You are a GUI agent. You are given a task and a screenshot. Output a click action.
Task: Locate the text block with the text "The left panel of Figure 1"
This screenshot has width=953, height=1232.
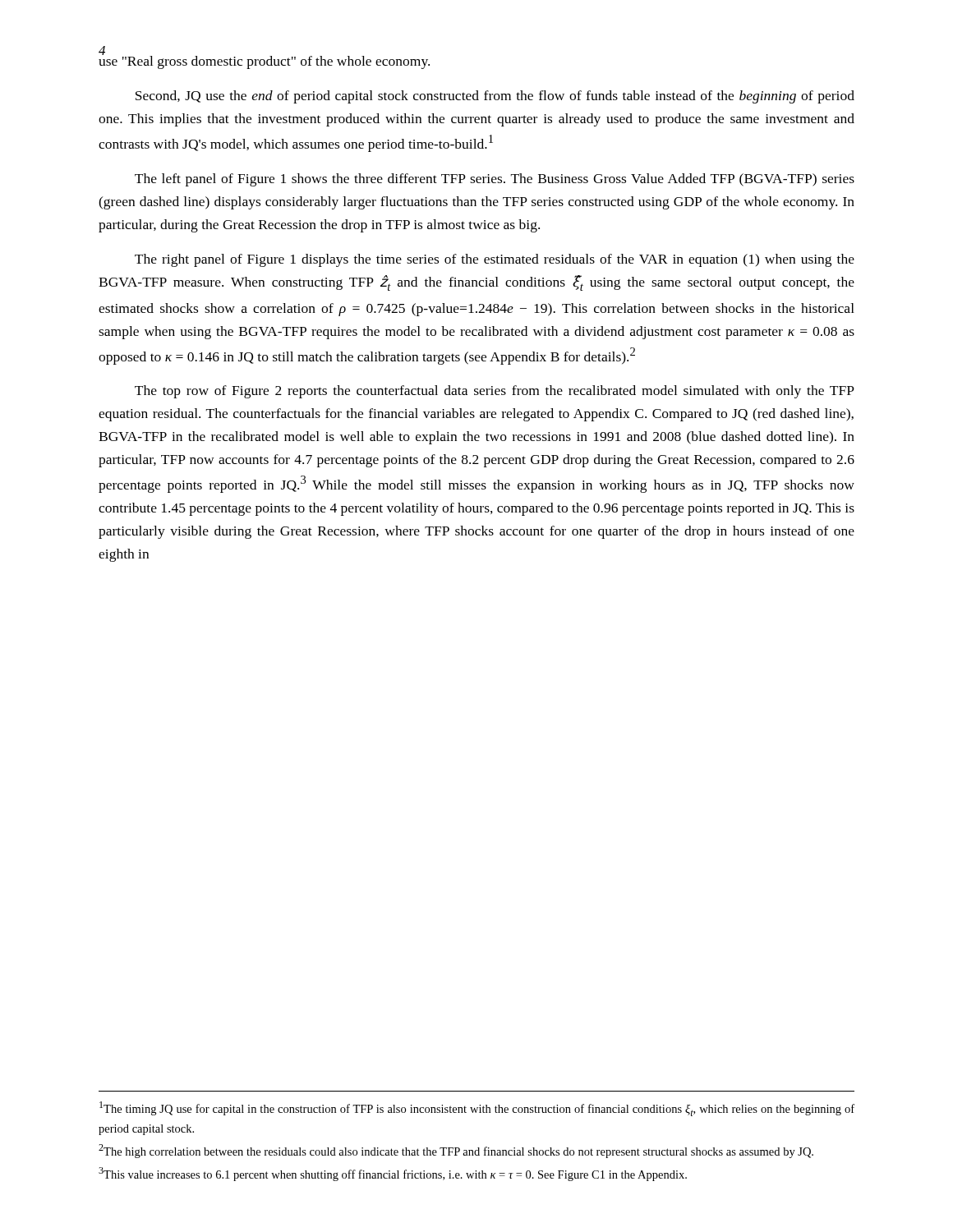476,201
